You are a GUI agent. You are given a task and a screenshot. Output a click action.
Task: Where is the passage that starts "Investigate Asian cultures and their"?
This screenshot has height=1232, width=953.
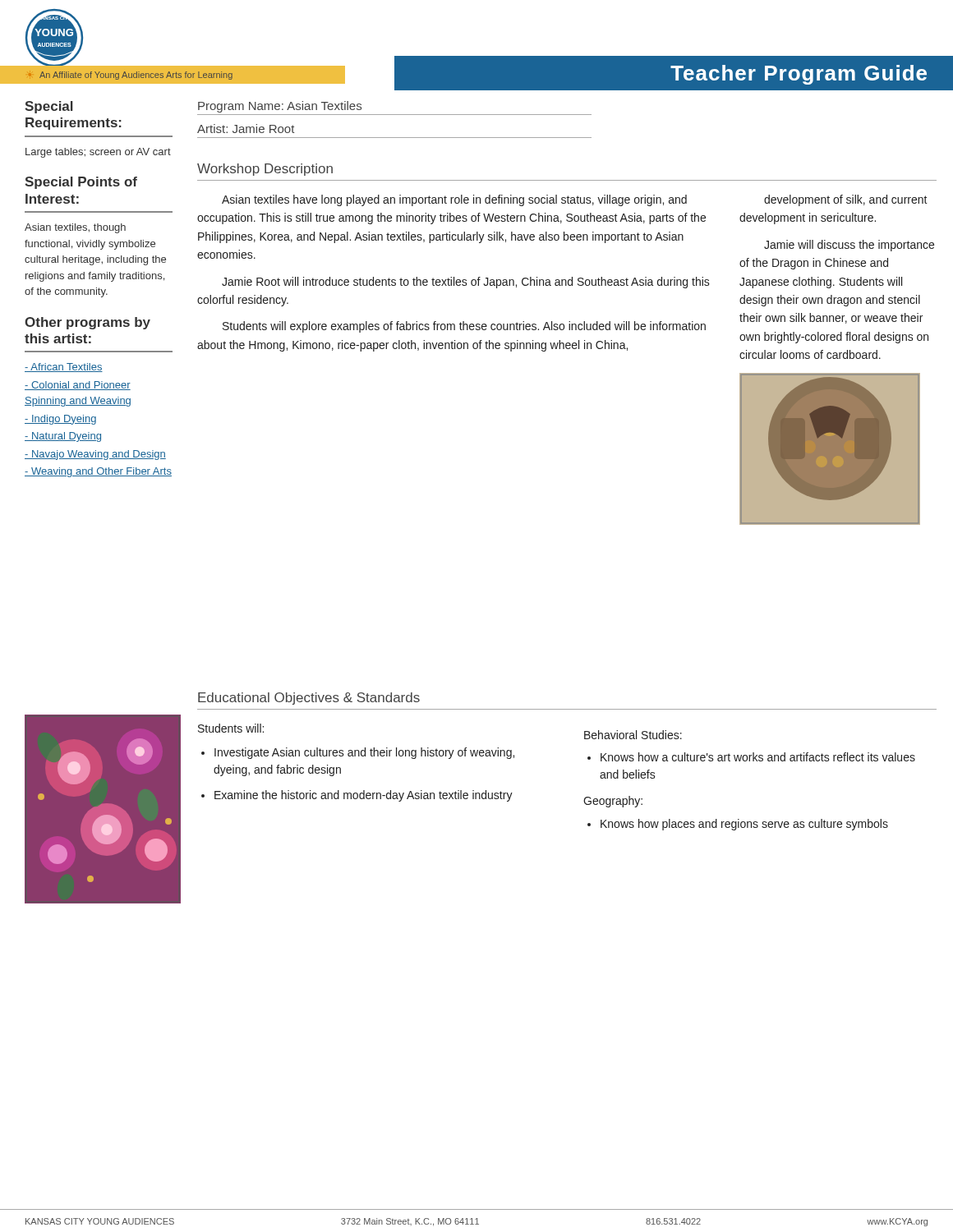(x=364, y=761)
